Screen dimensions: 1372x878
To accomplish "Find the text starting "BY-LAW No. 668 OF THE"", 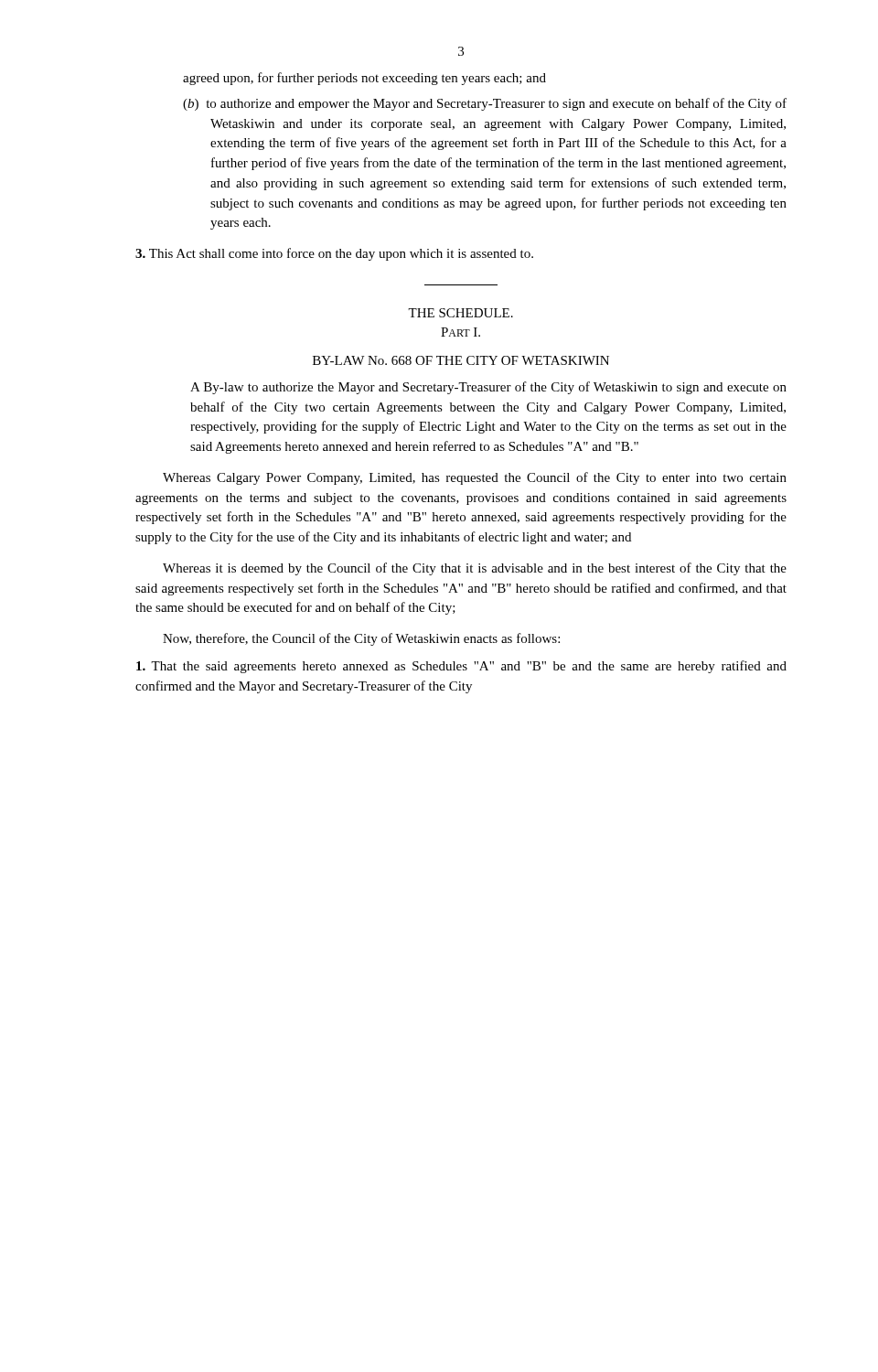I will point(461,360).
